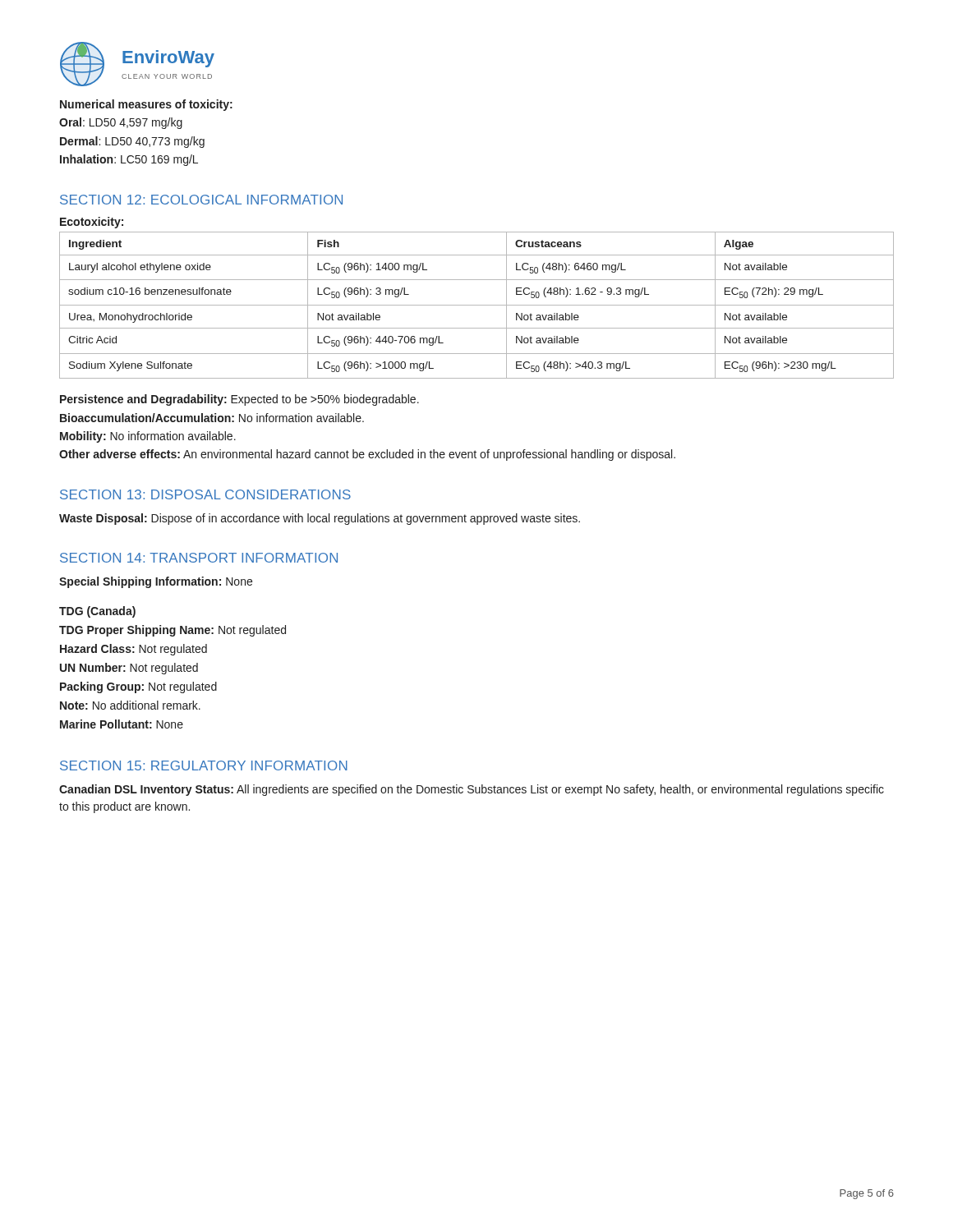Select the text block starting "Numerical measures of toxicity: Oral: LD50 4,597 mg/kg"
The height and width of the screenshot is (1232, 953).
(x=146, y=132)
